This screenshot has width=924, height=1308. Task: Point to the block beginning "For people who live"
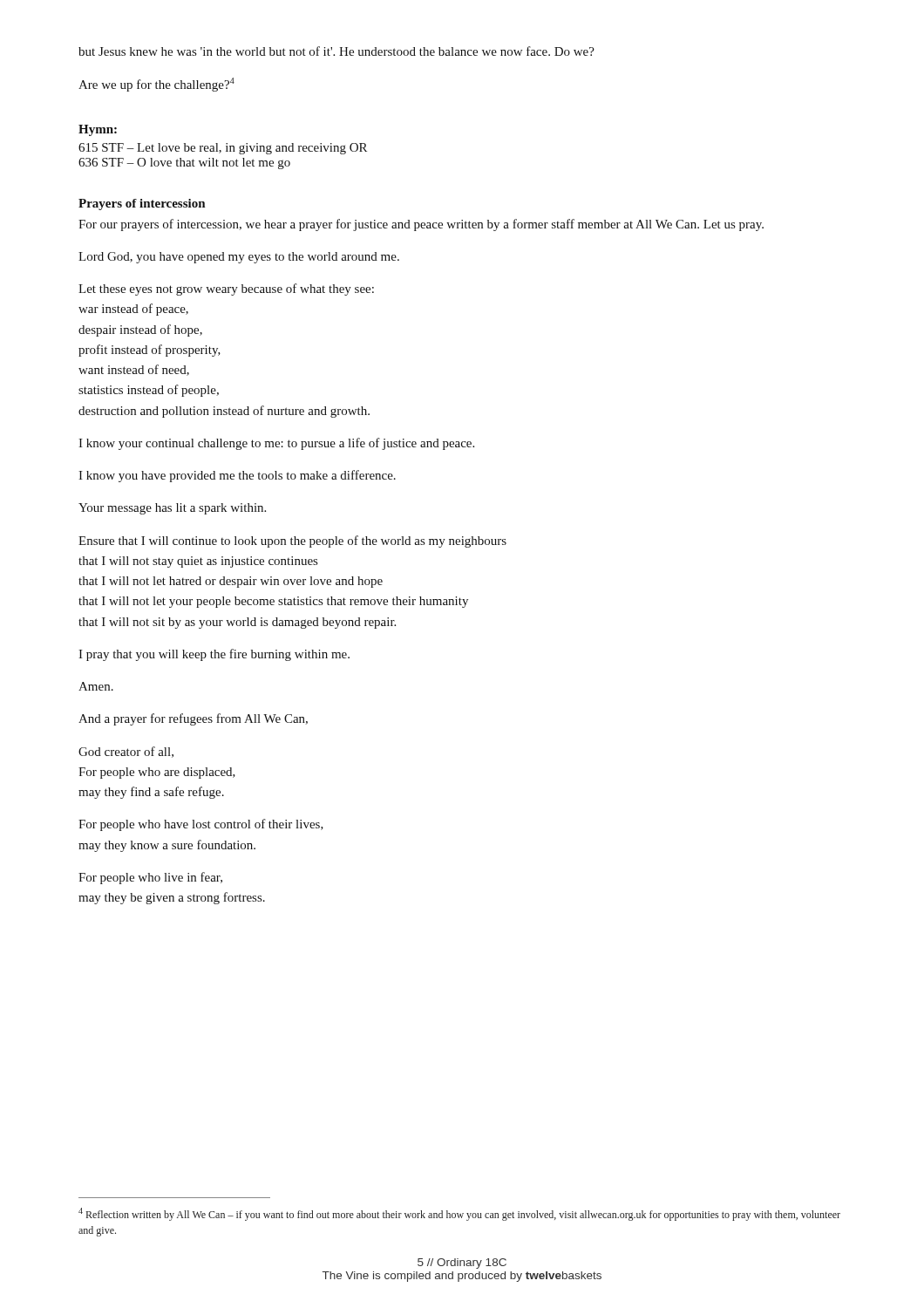tap(172, 887)
